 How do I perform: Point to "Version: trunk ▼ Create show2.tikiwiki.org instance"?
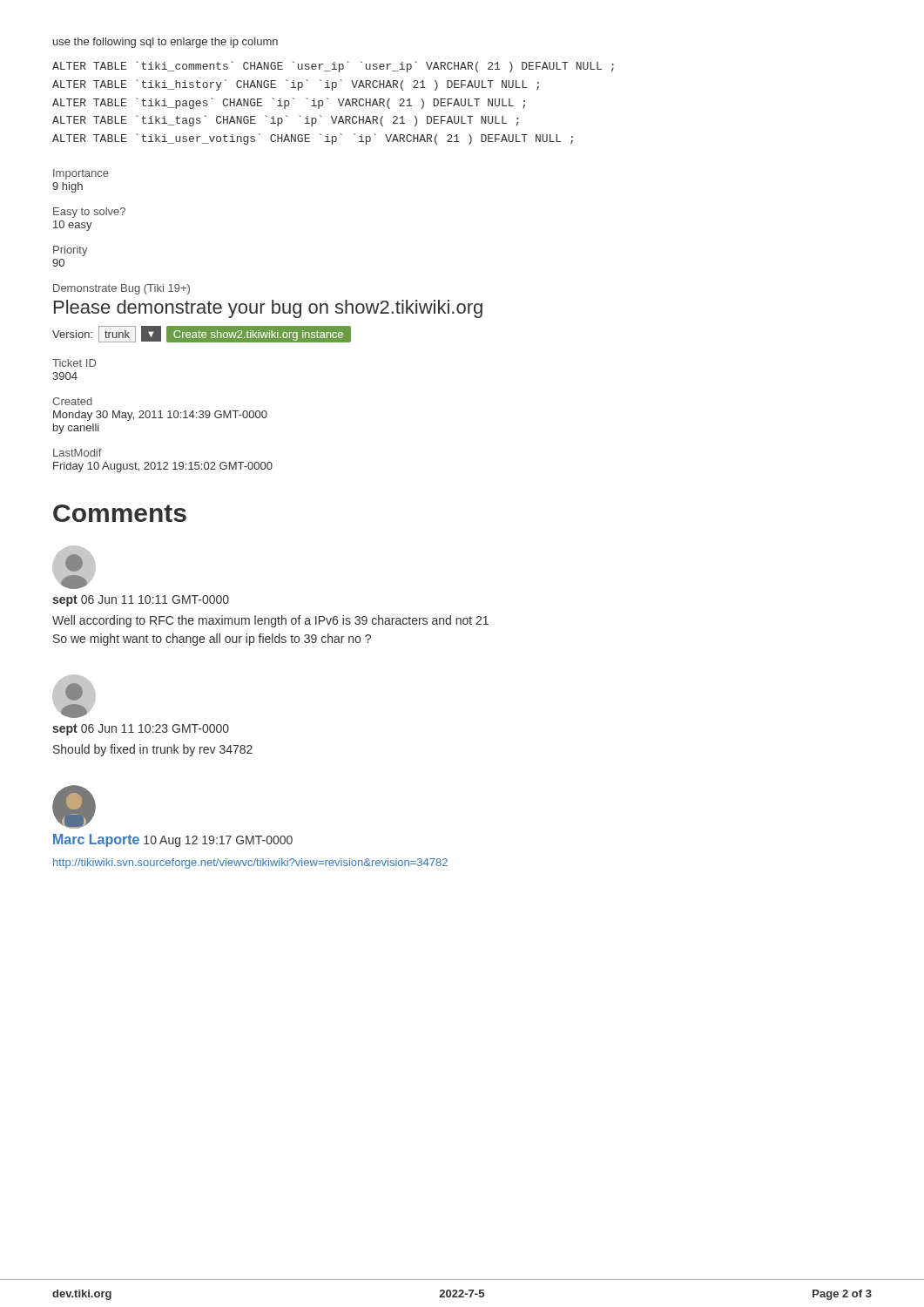click(x=201, y=334)
